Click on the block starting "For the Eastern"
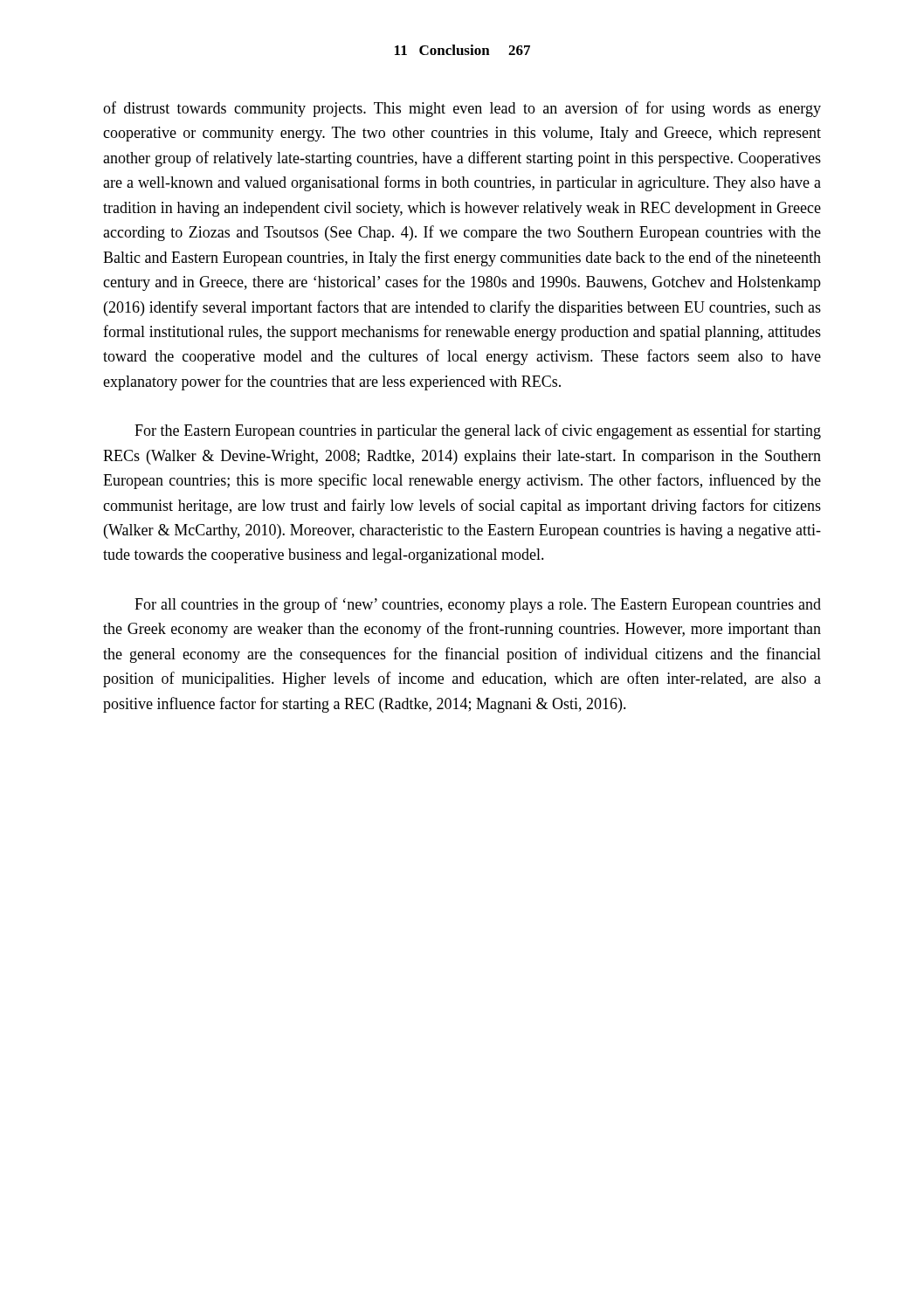 (x=462, y=493)
